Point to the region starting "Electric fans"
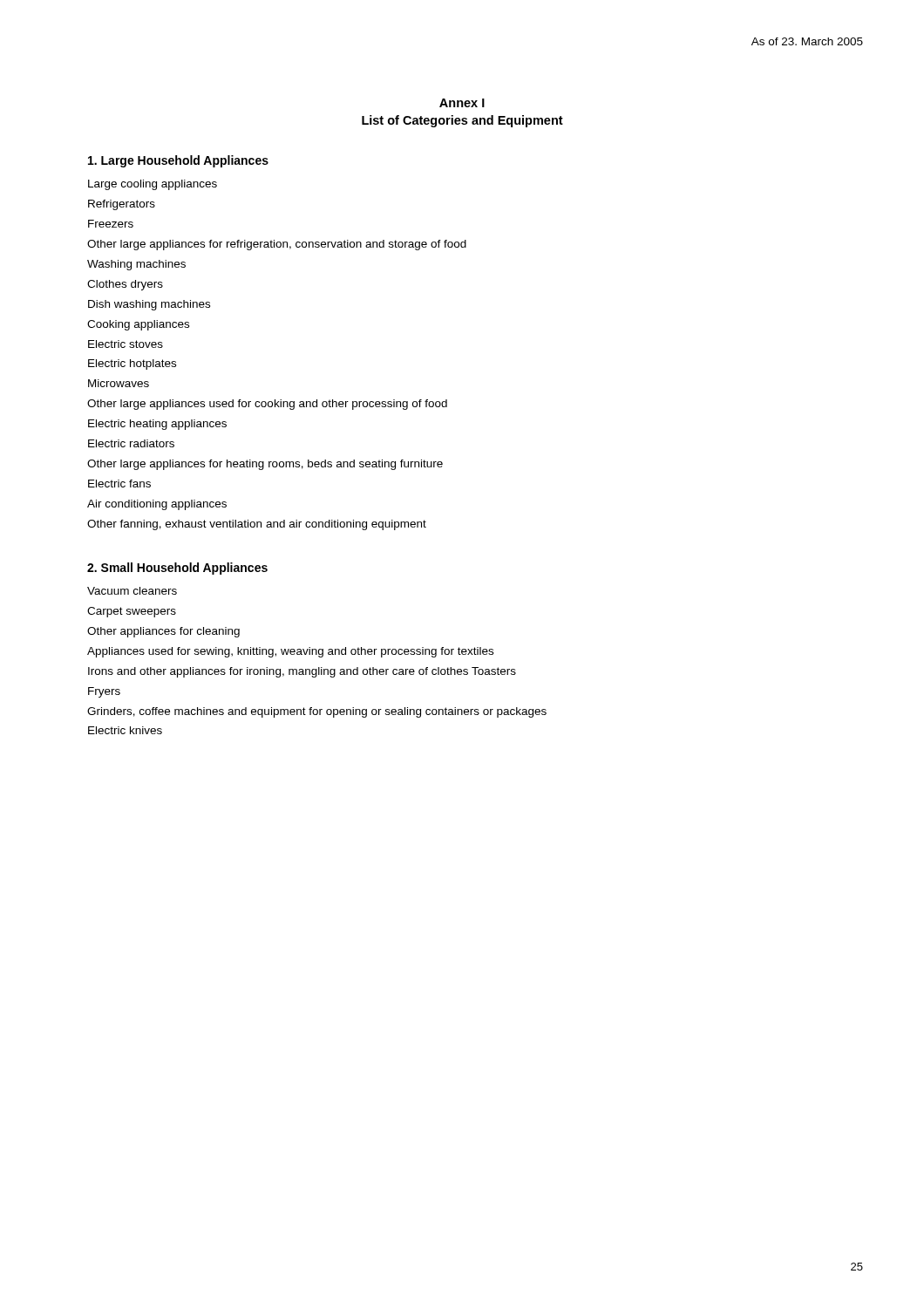Screen dimensions: 1308x924 pyautogui.click(x=119, y=484)
